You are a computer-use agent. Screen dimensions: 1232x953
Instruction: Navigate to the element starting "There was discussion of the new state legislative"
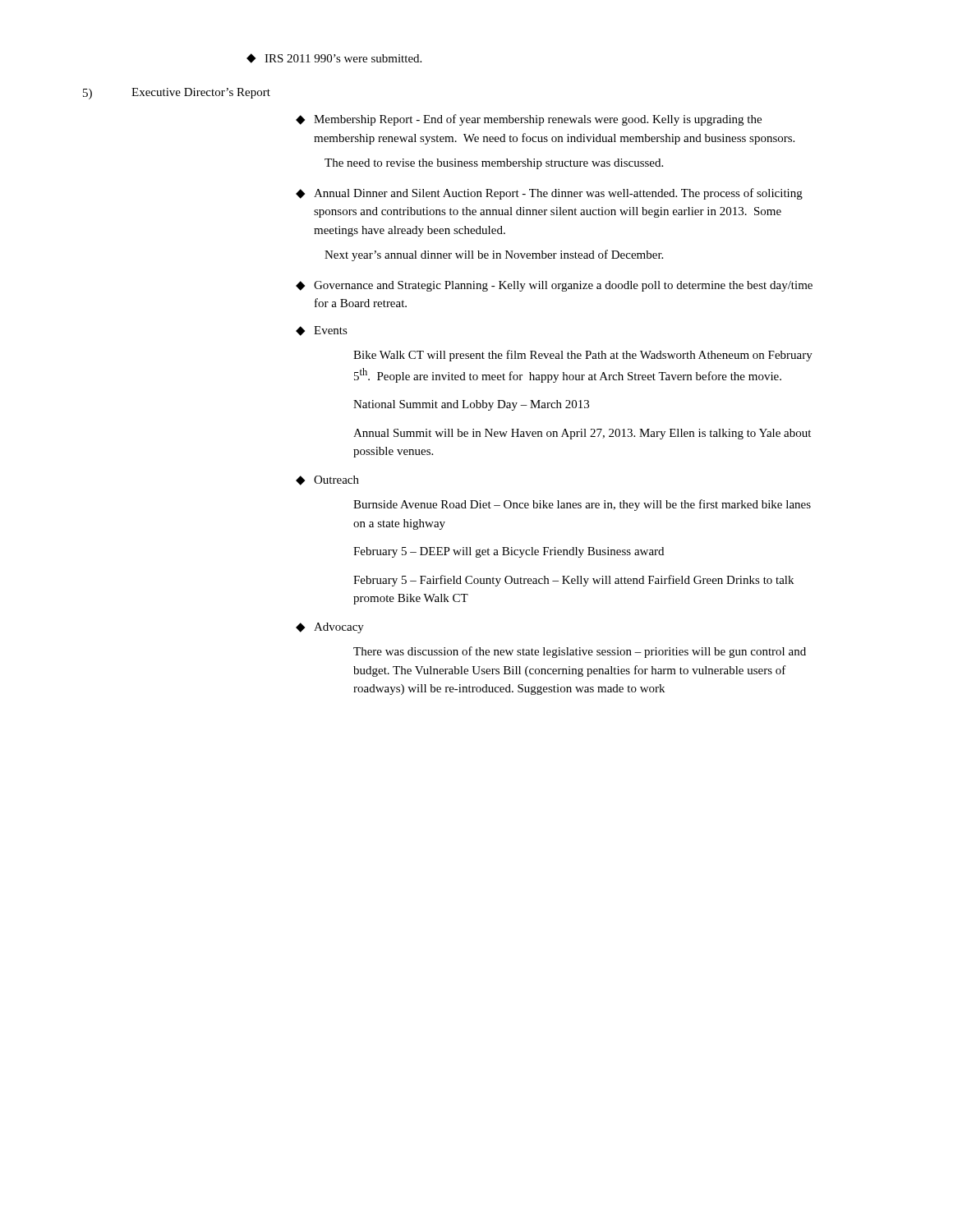(580, 670)
